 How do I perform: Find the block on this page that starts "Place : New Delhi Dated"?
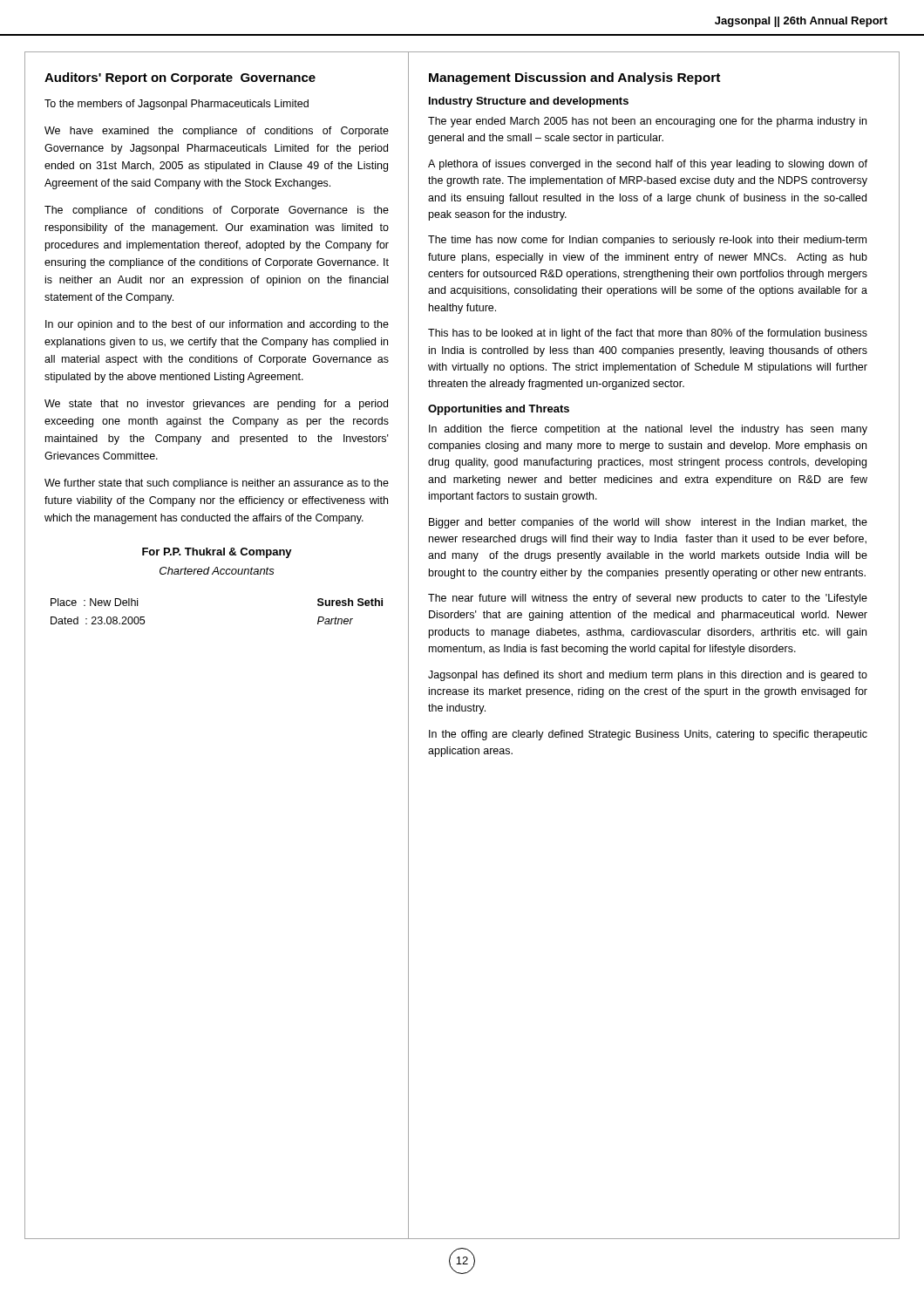(100, 603)
